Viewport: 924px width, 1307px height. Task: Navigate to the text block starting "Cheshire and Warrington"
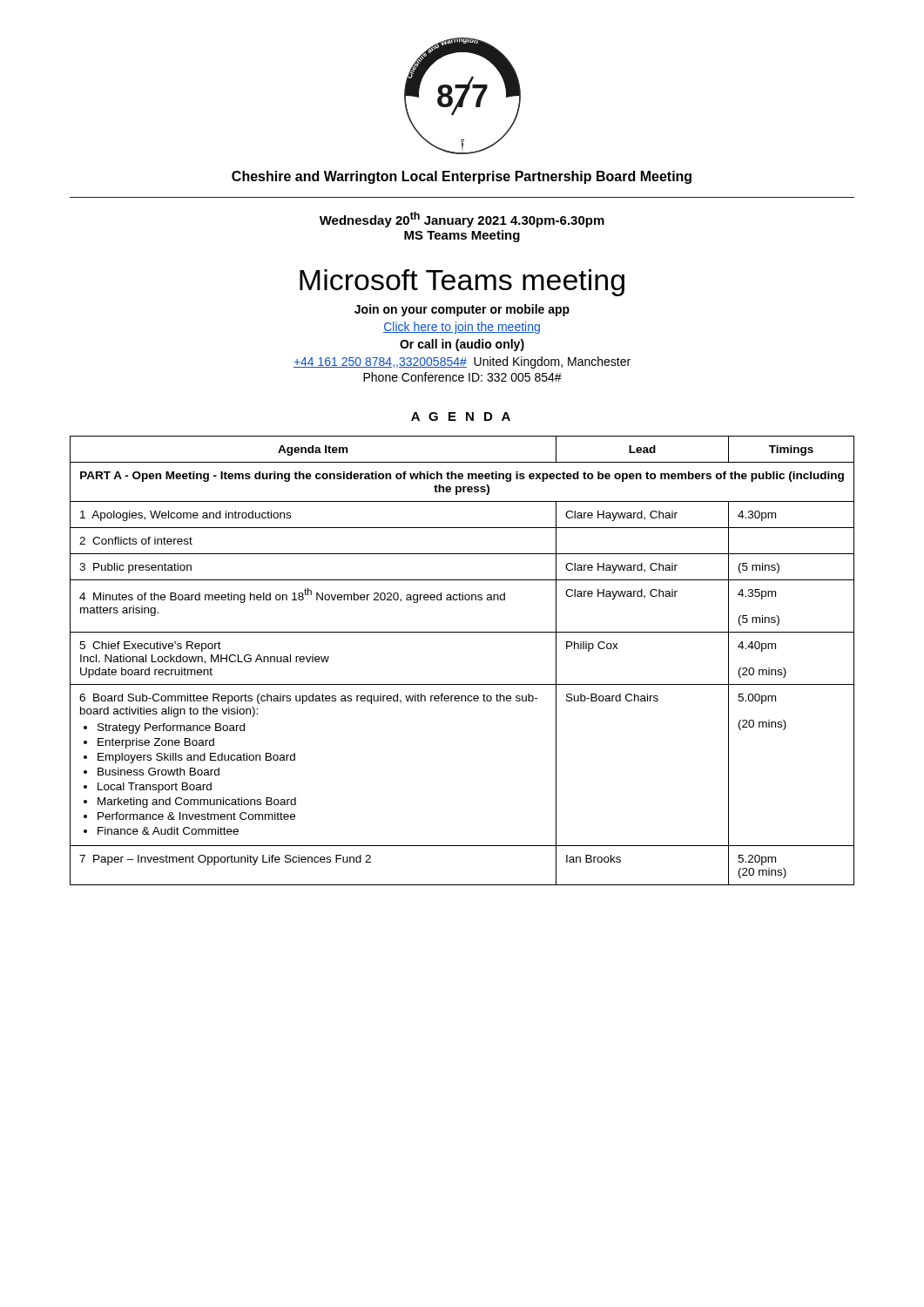click(x=462, y=176)
